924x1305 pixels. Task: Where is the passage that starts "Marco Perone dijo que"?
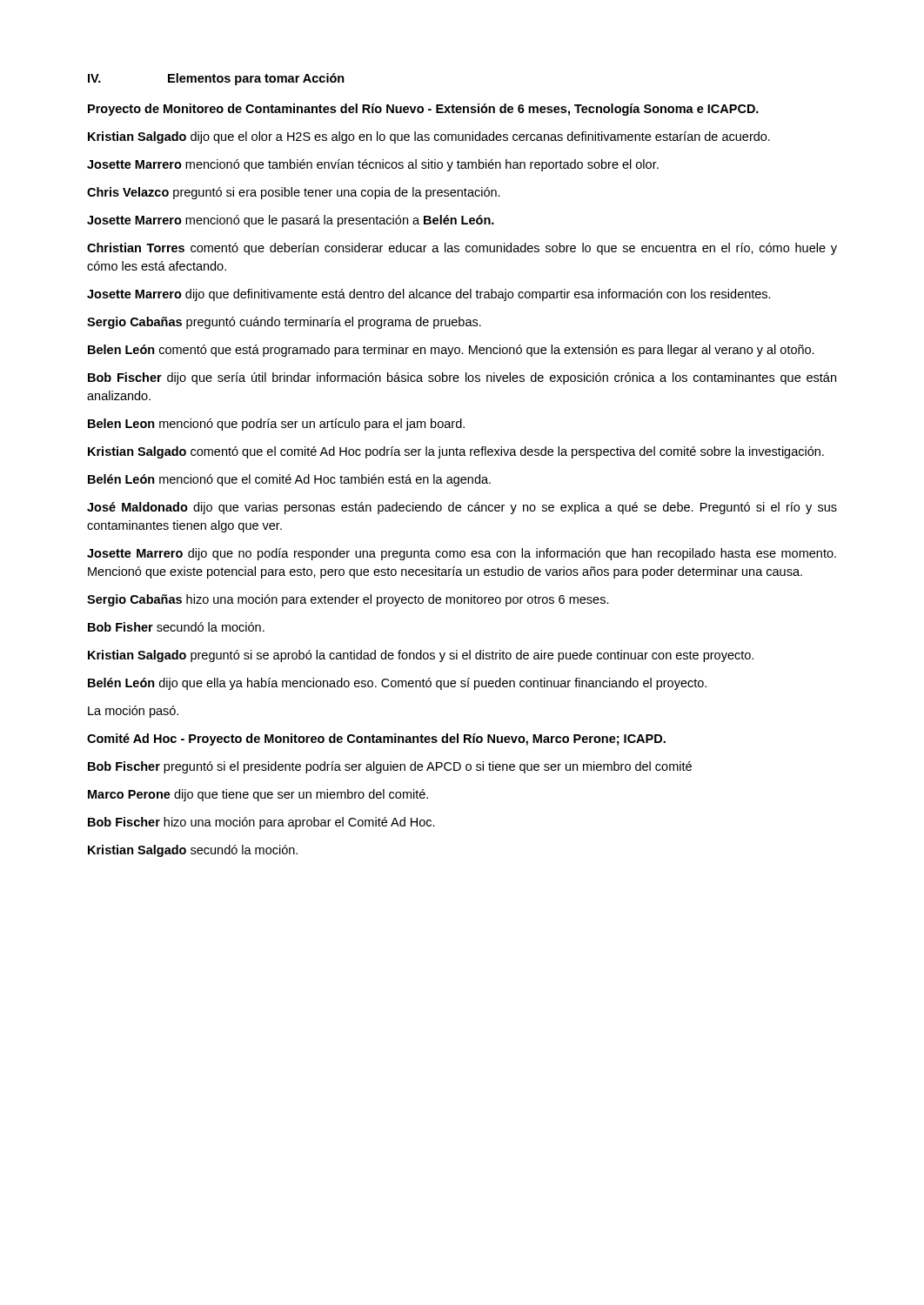(258, 795)
